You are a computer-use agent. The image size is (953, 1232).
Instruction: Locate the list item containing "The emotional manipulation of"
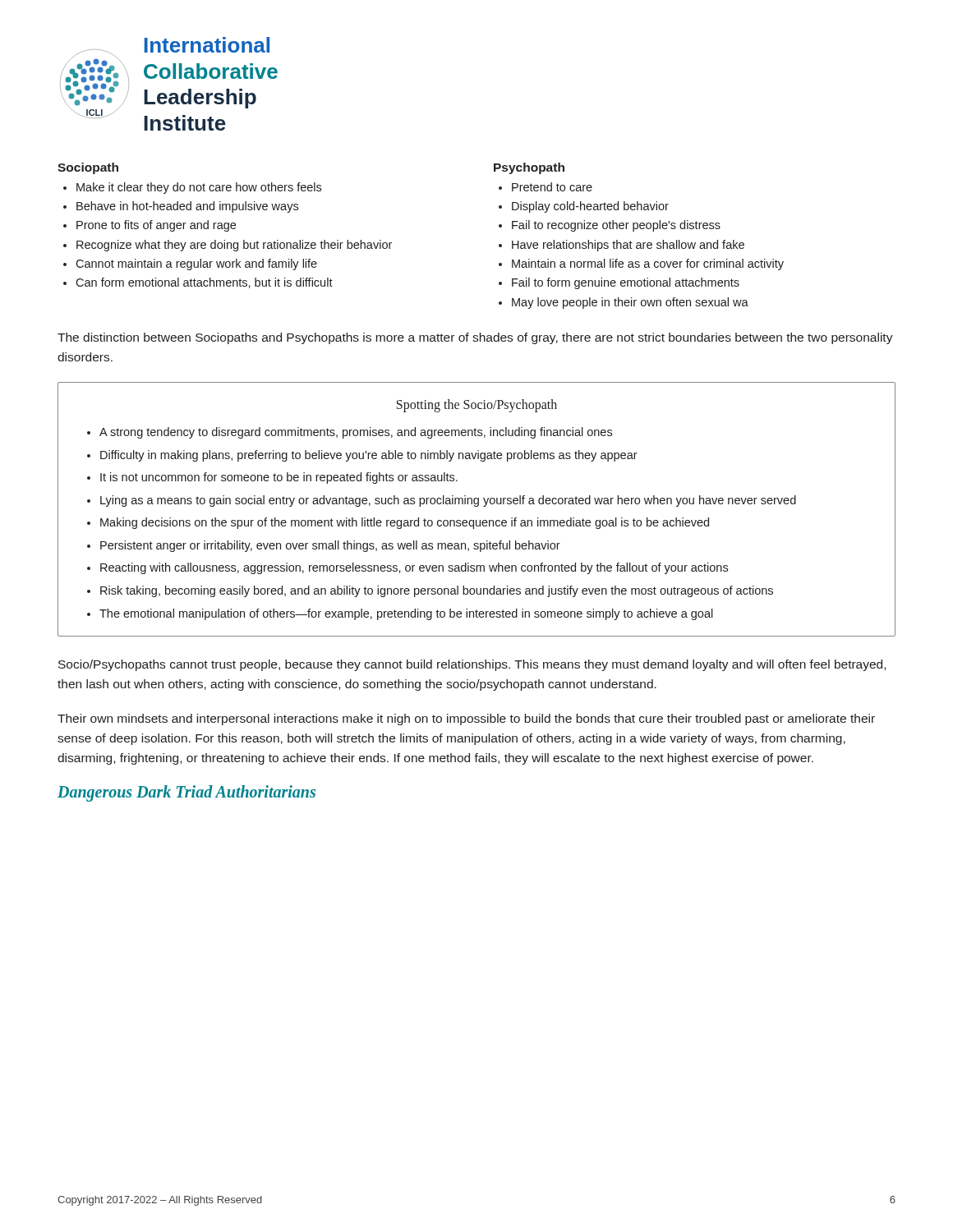406,613
